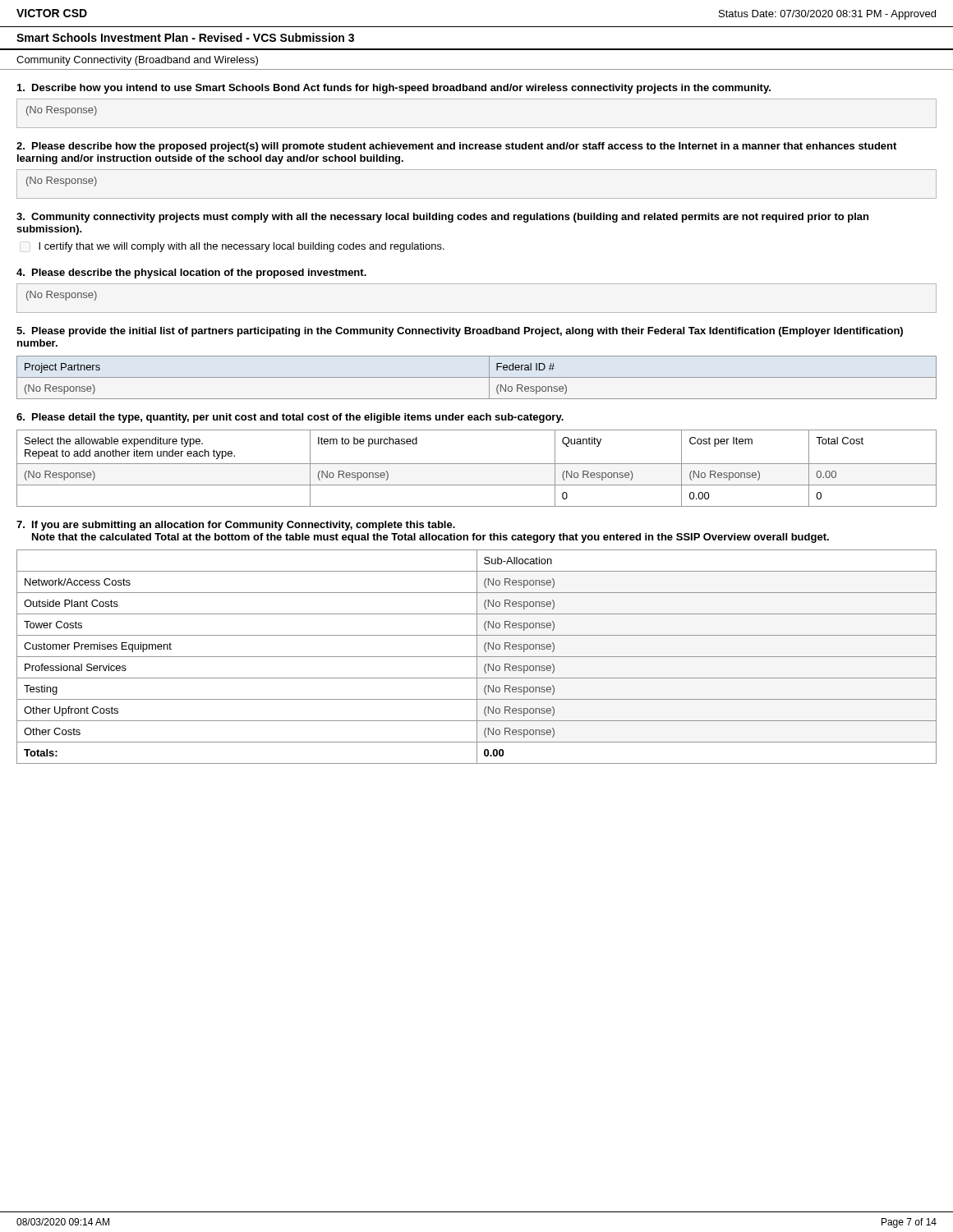
Task: Point to "Community Connectivity (Broadband and Wireless)"
Action: pos(138,60)
